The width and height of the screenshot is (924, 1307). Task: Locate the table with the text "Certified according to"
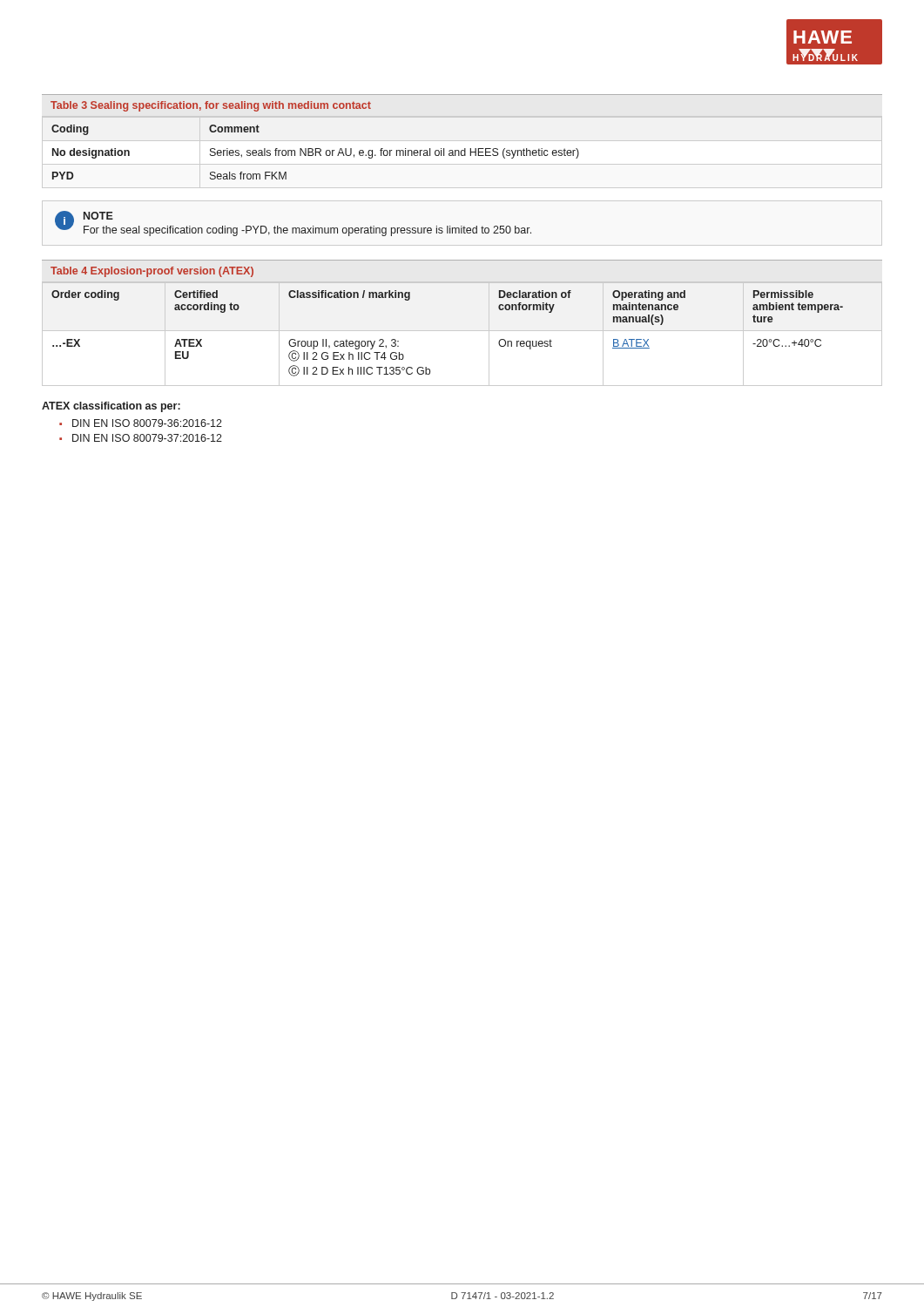point(462,334)
